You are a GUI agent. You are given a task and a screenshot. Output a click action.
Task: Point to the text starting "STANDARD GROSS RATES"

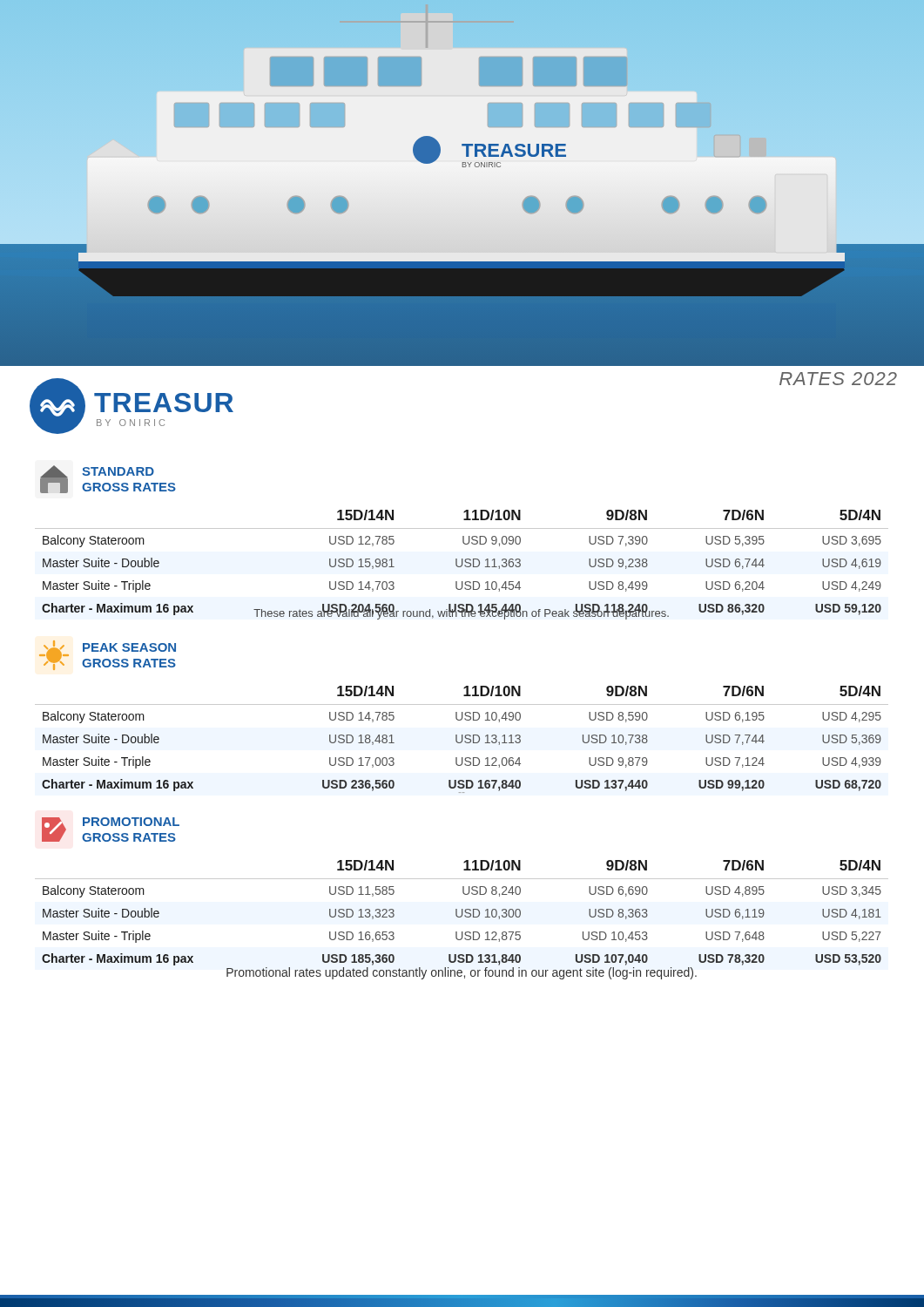pyautogui.click(x=108, y=479)
